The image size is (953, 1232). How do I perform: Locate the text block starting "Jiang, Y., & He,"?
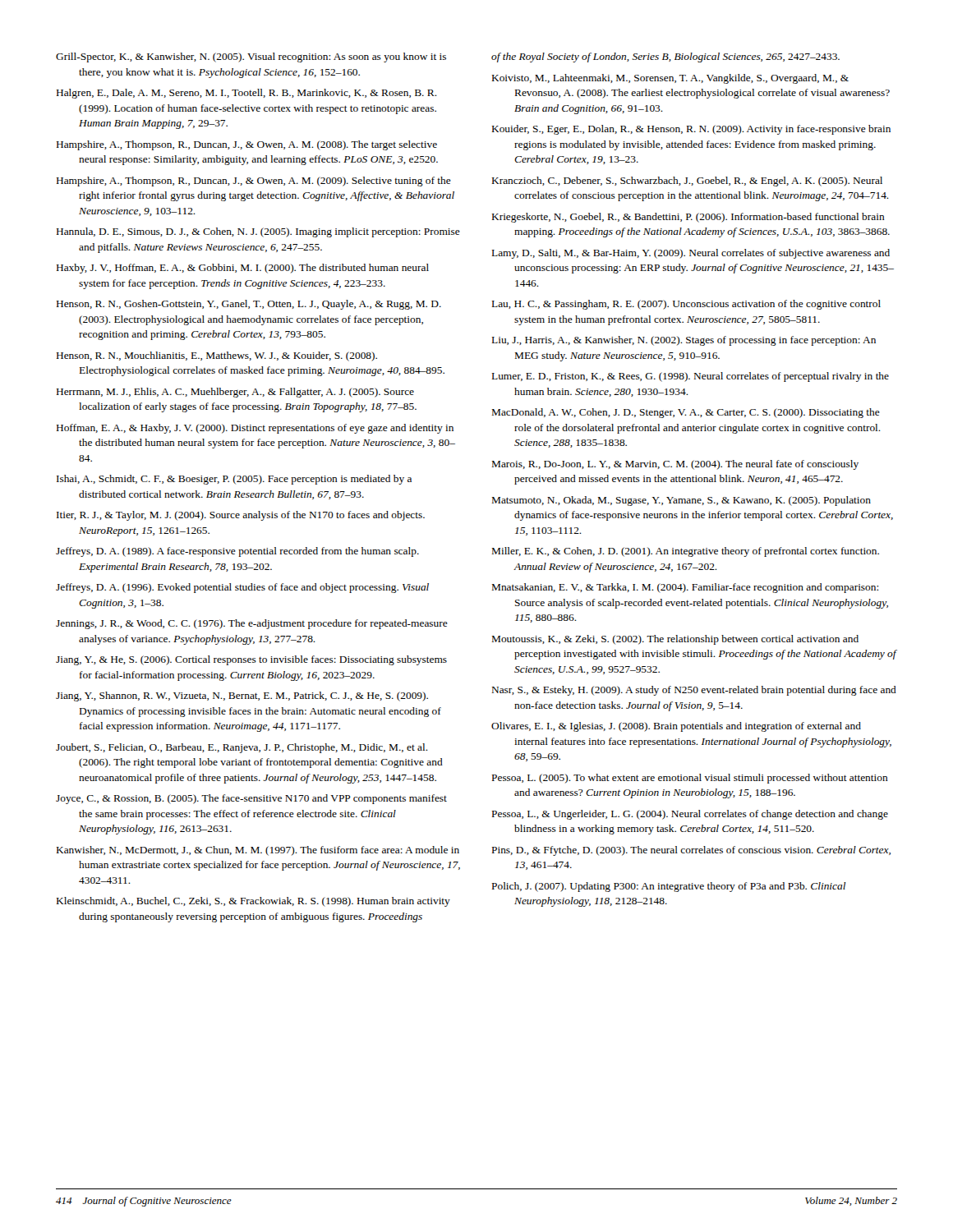[x=251, y=667]
